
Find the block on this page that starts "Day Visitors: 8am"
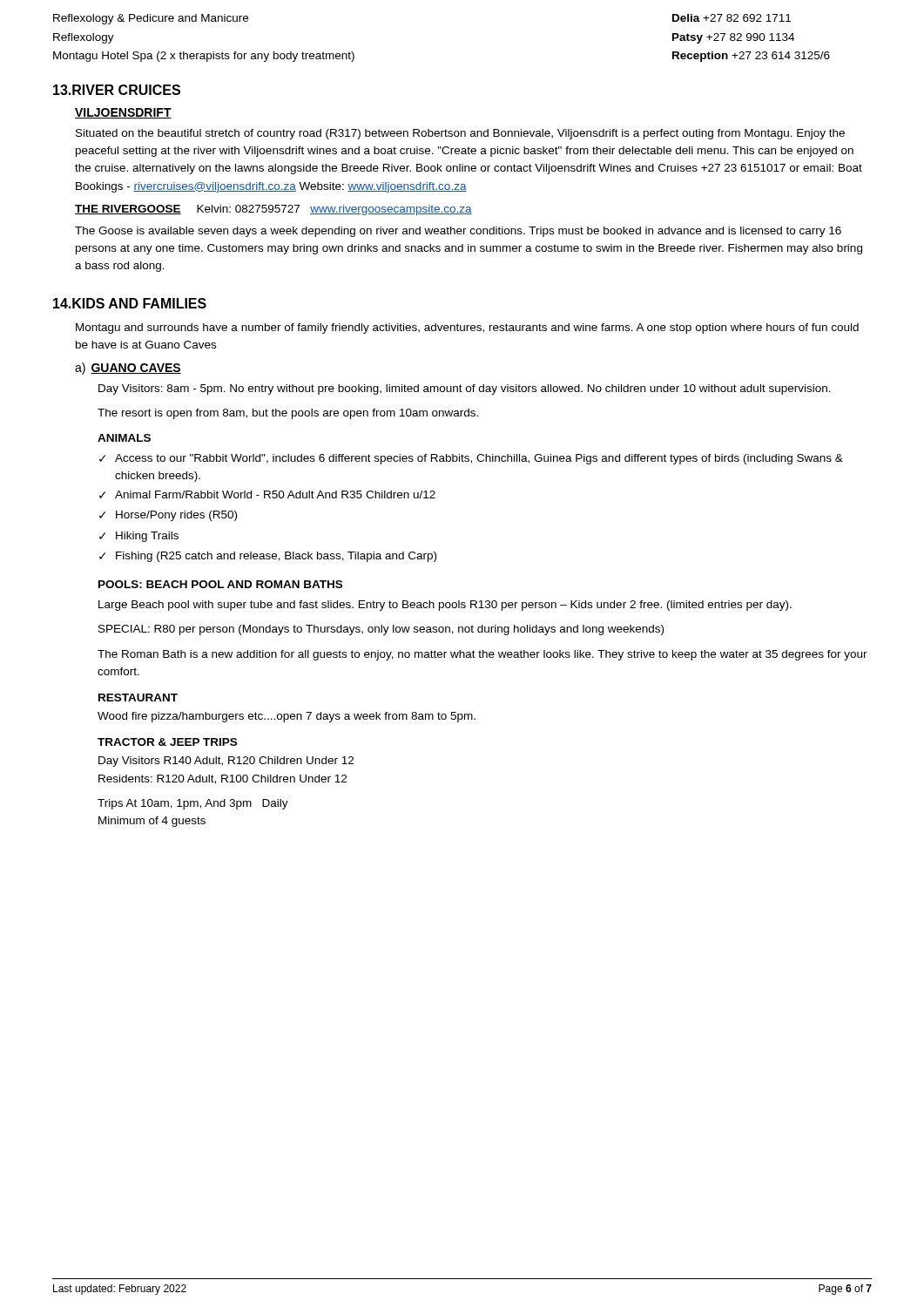pyautogui.click(x=464, y=388)
